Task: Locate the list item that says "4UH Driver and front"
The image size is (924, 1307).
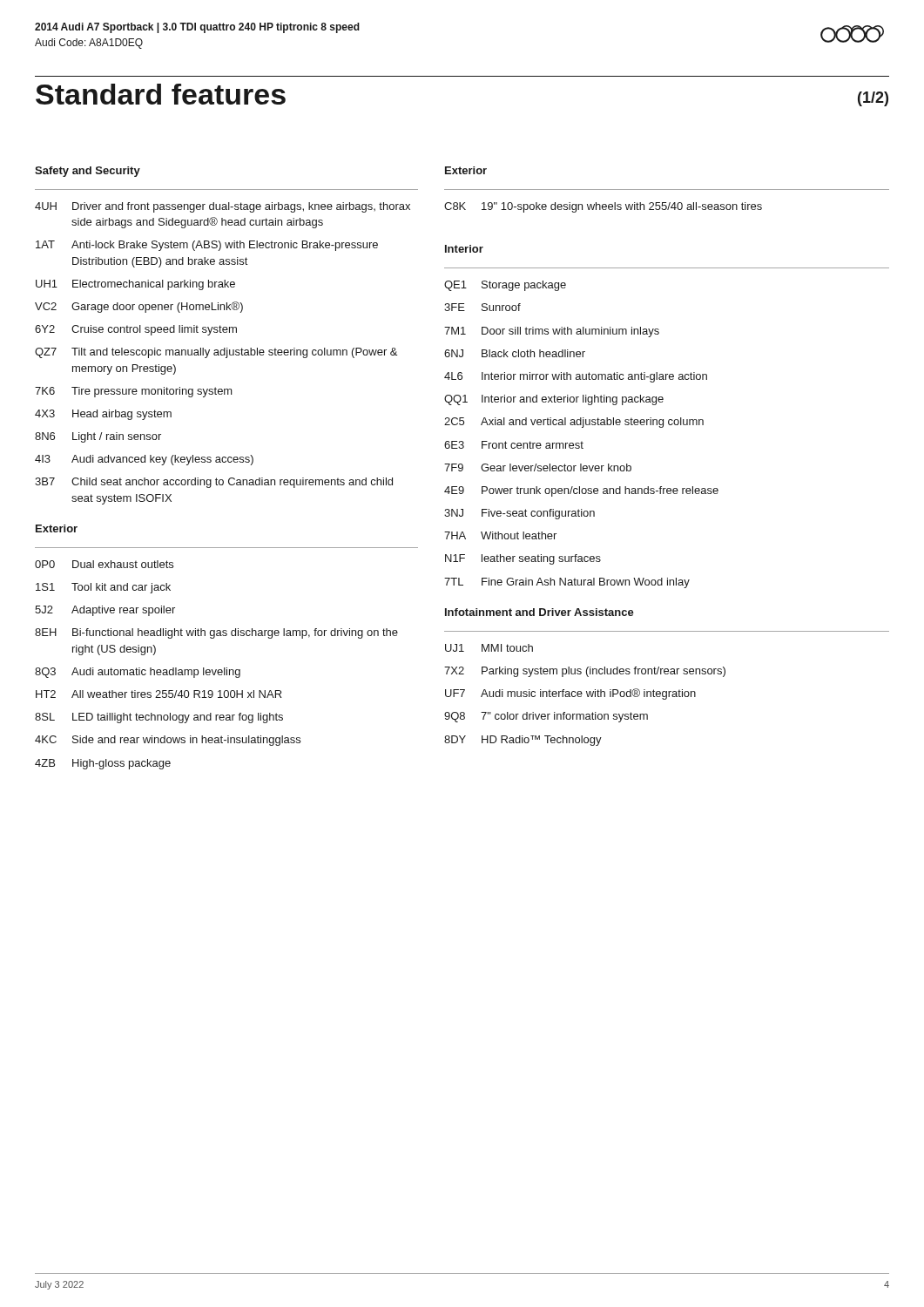Action: [x=226, y=214]
